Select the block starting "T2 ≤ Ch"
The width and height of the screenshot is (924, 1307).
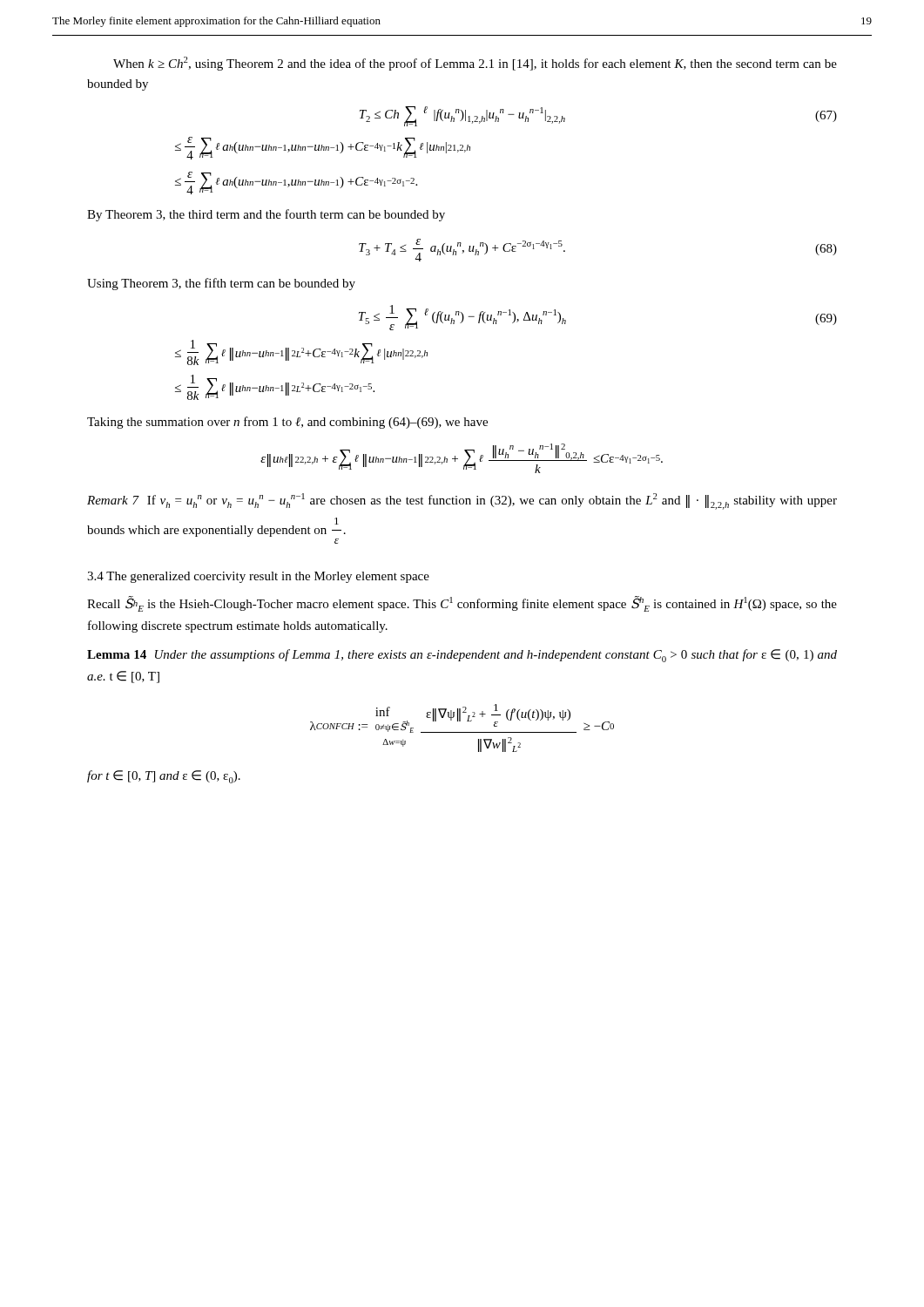tap(462, 150)
